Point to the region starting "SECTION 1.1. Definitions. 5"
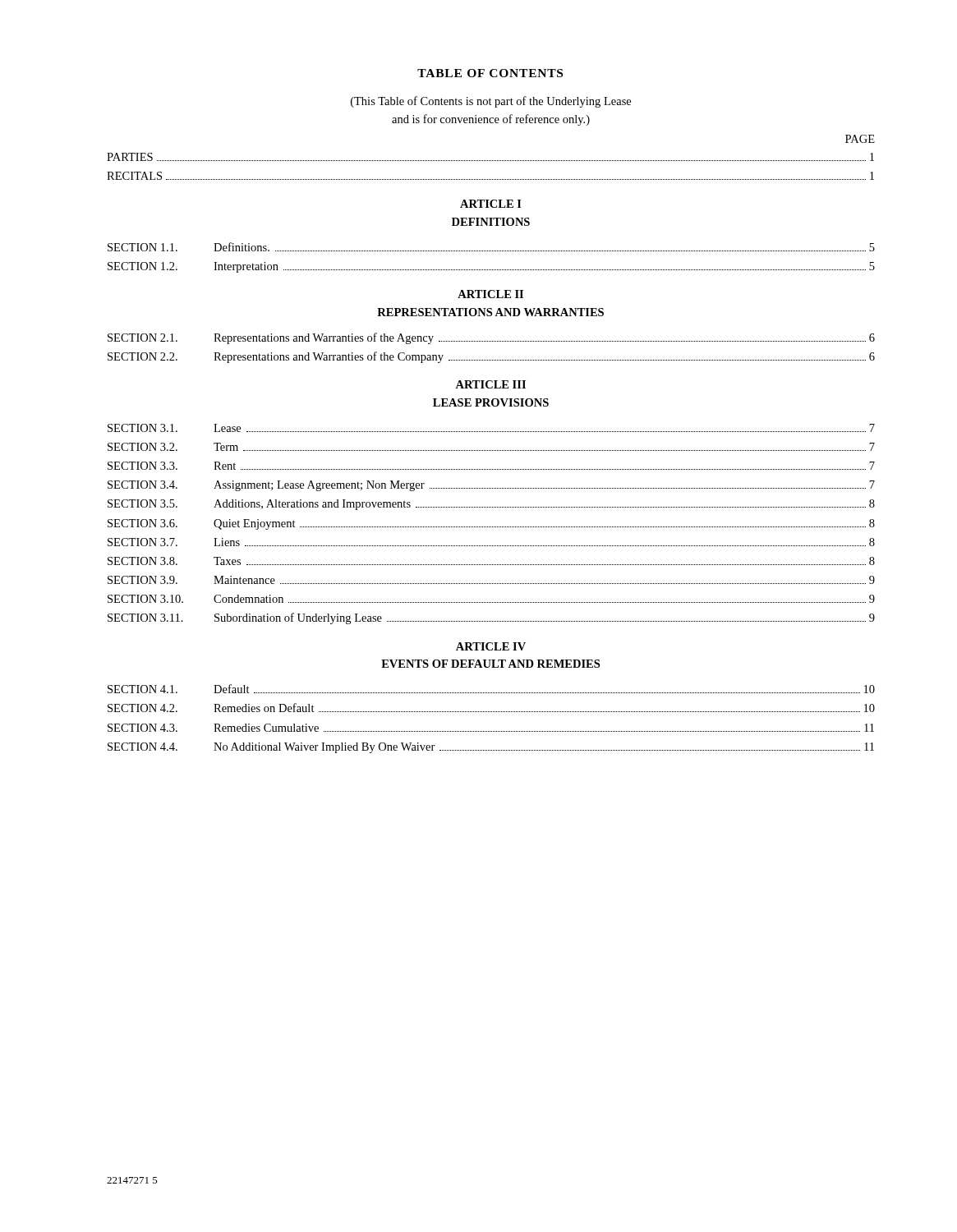The height and width of the screenshot is (1232, 957). (491, 248)
